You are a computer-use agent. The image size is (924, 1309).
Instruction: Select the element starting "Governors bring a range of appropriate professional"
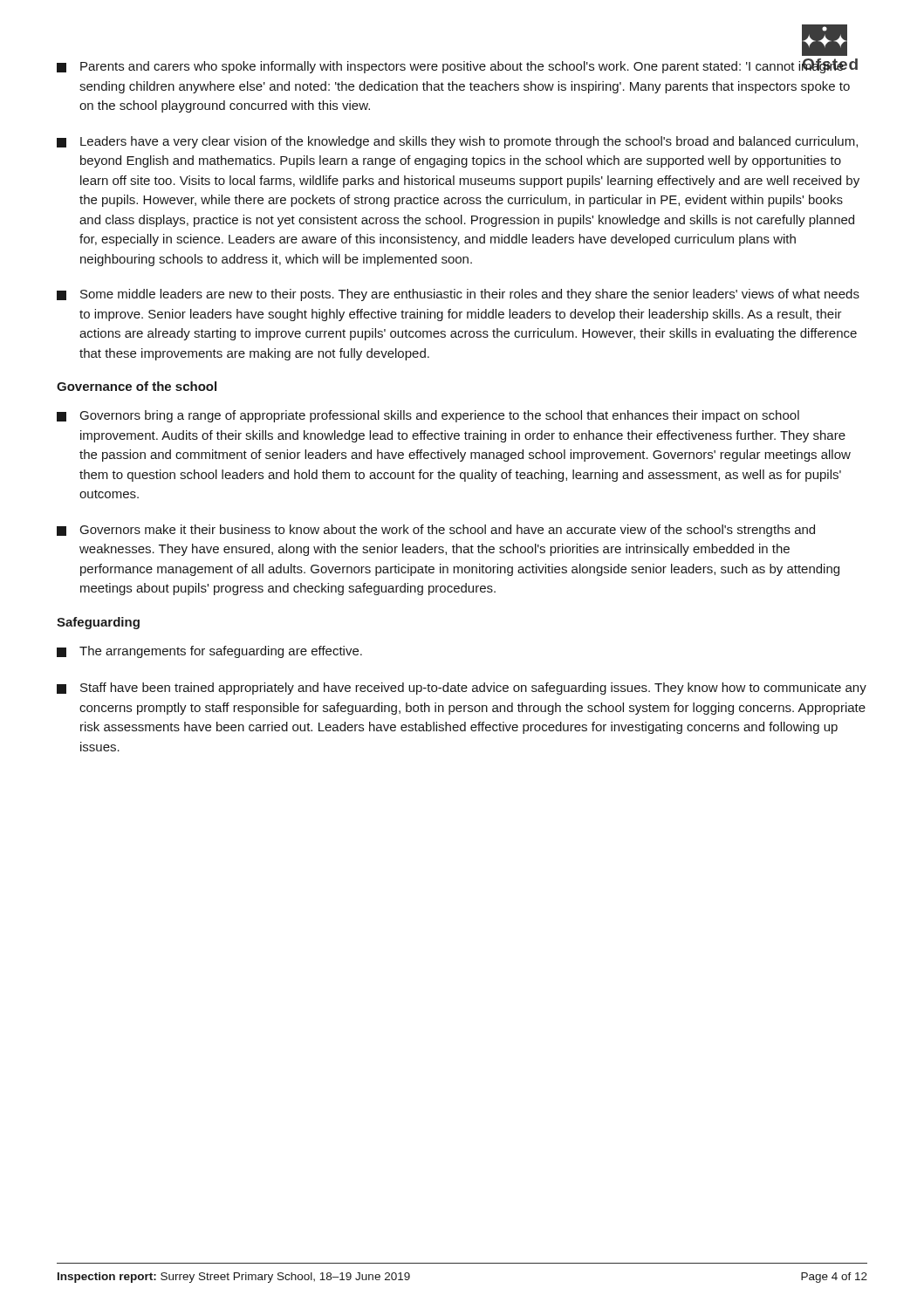coord(462,455)
